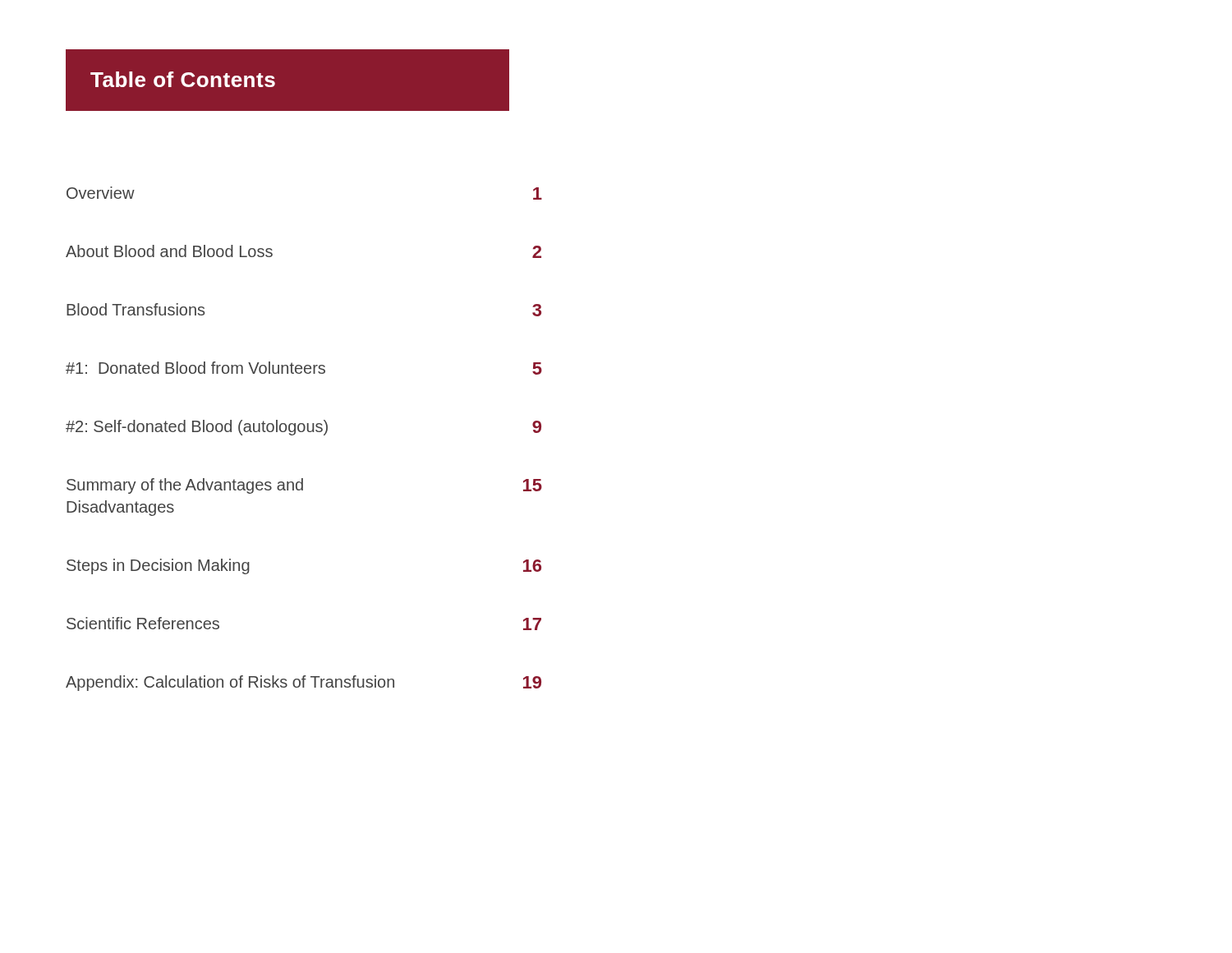The width and height of the screenshot is (1232, 953).
Task: Click on the list item containing "Blood Transfusions 3"
Action: 132,310
